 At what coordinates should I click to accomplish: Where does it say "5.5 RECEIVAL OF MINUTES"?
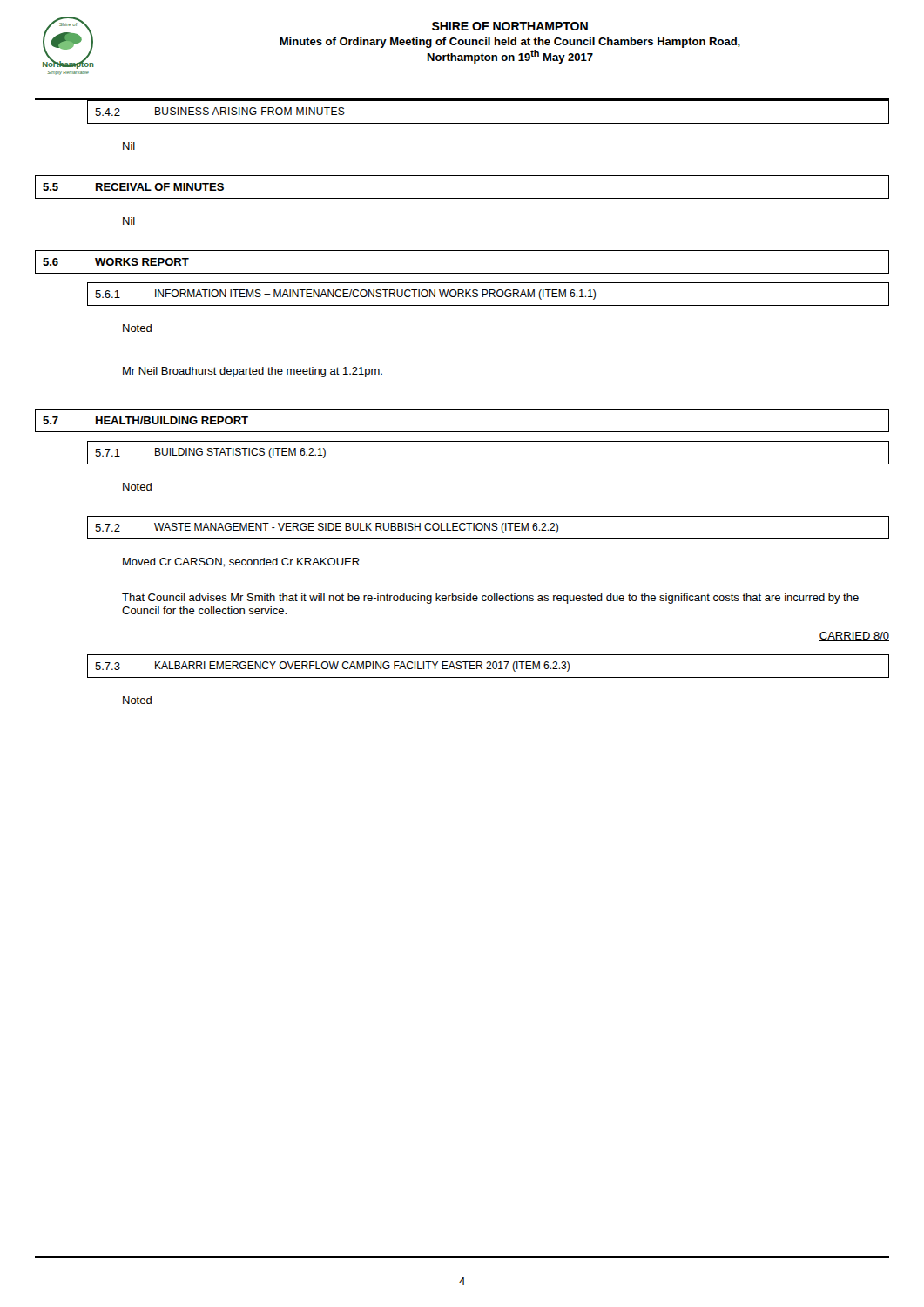coord(462,187)
